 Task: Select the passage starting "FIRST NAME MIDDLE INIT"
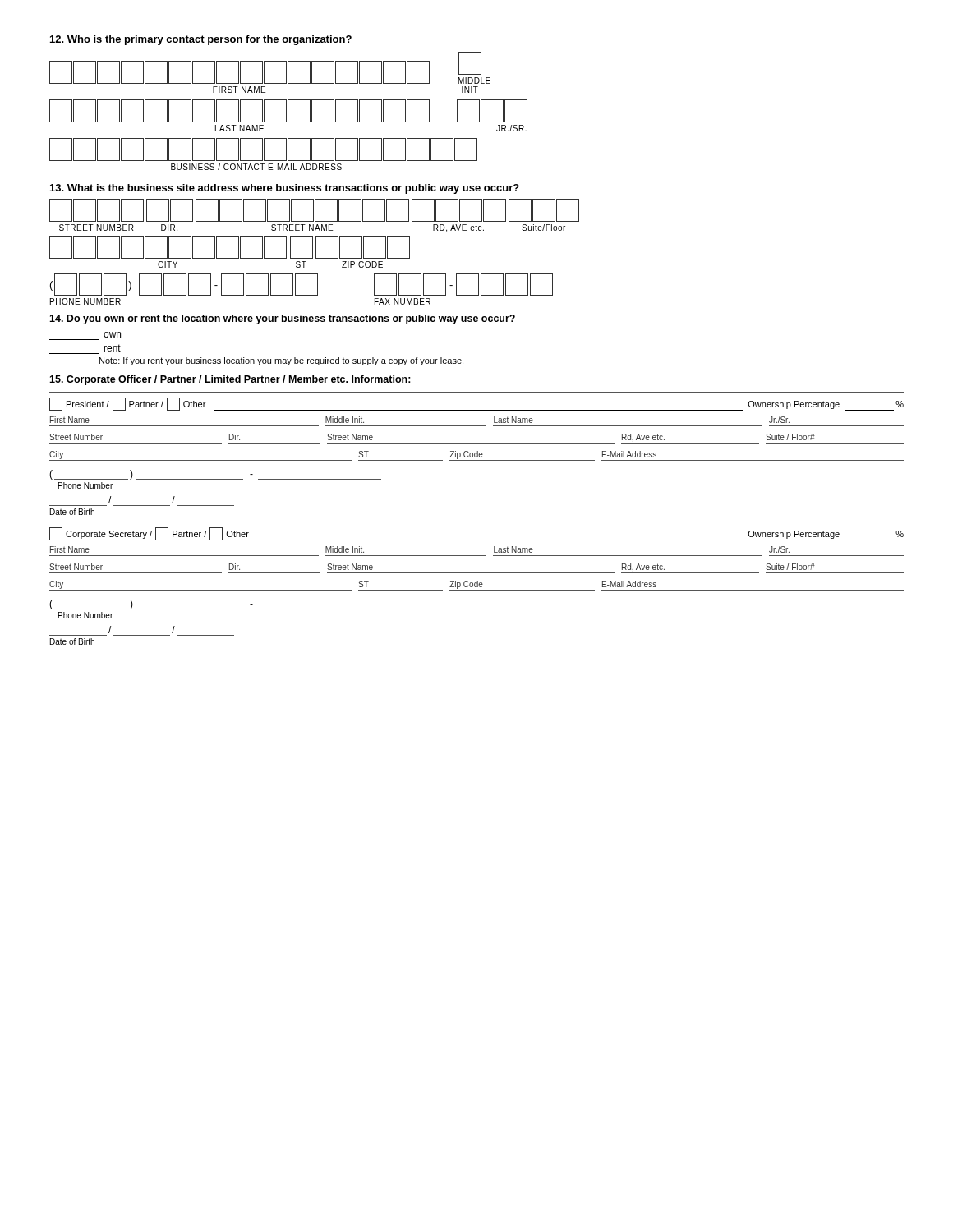pyautogui.click(x=476, y=73)
